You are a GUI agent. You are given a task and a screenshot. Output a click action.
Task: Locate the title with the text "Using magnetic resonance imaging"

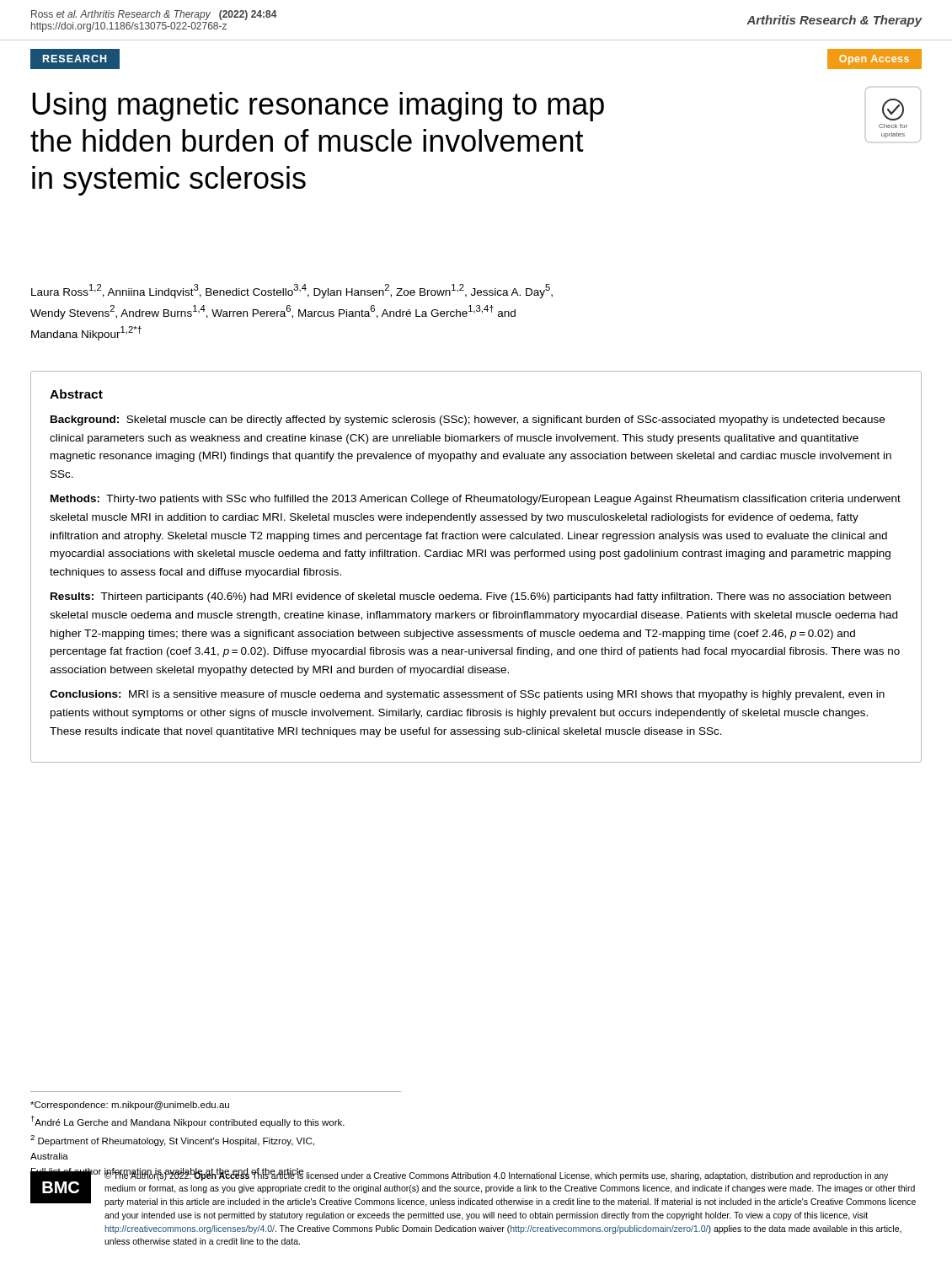443,141
